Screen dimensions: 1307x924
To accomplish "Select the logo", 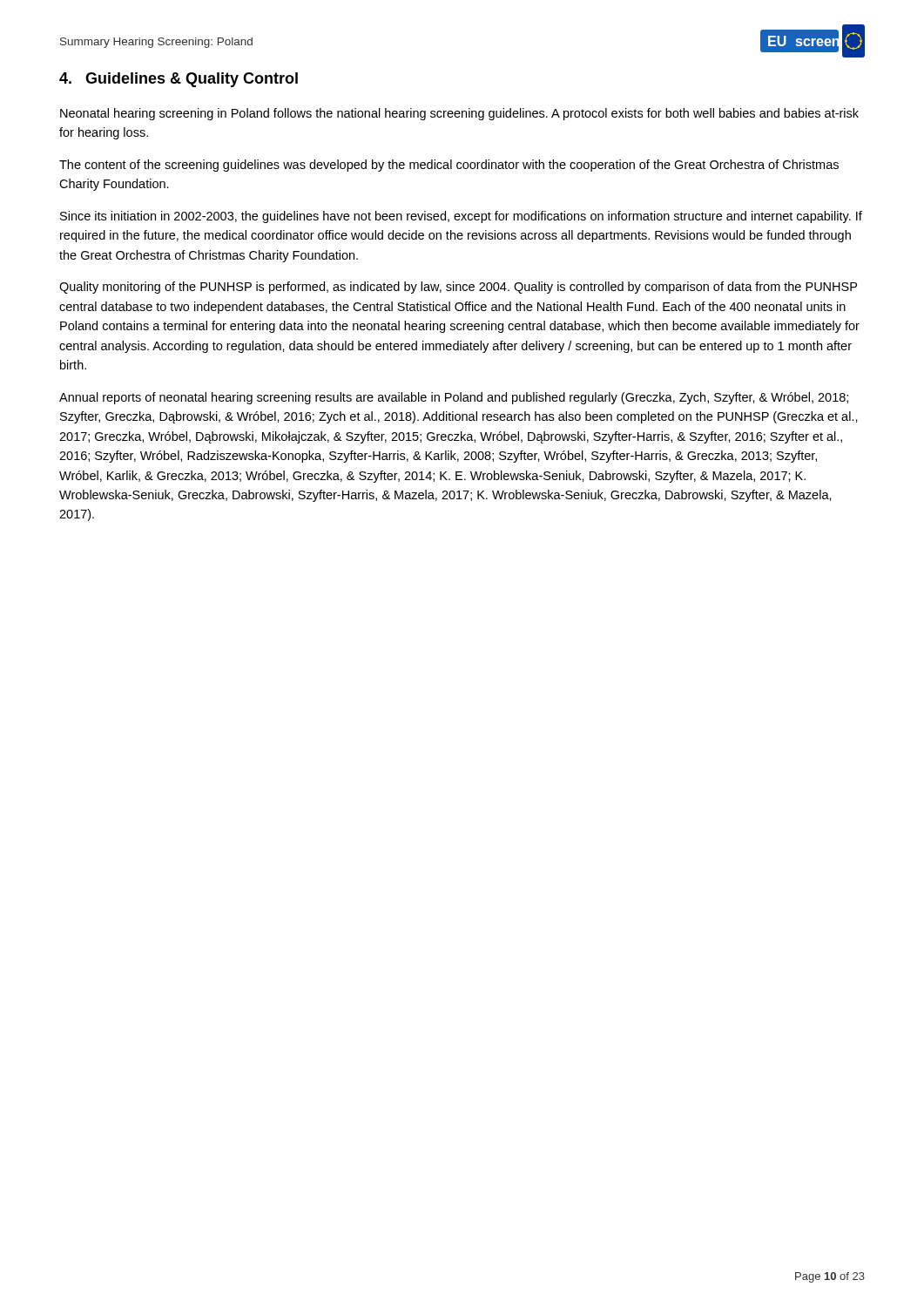I will (813, 41).
